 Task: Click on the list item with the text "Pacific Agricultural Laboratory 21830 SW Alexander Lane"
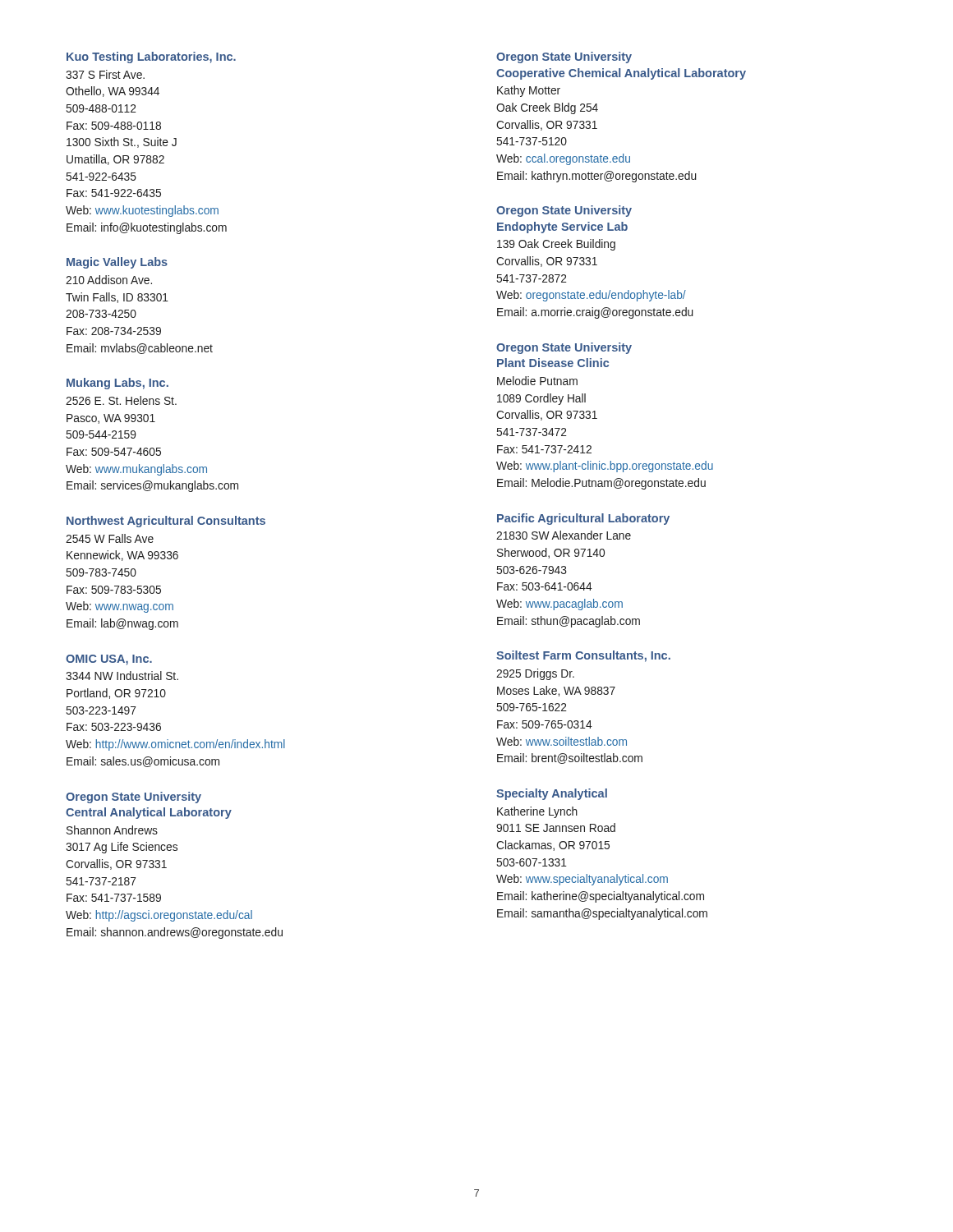(x=583, y=519)
